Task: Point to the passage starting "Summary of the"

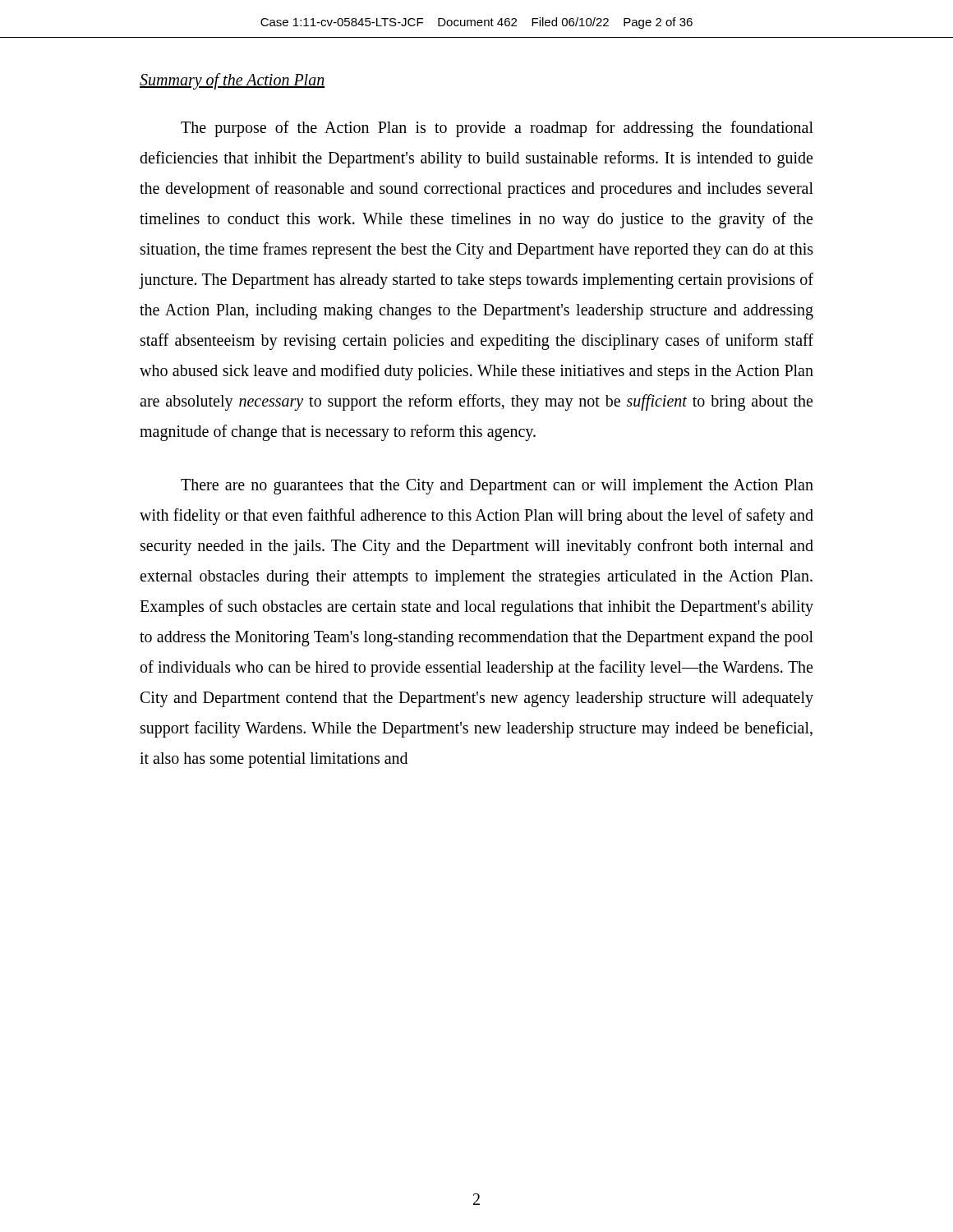Action: [x=232, y=80]
